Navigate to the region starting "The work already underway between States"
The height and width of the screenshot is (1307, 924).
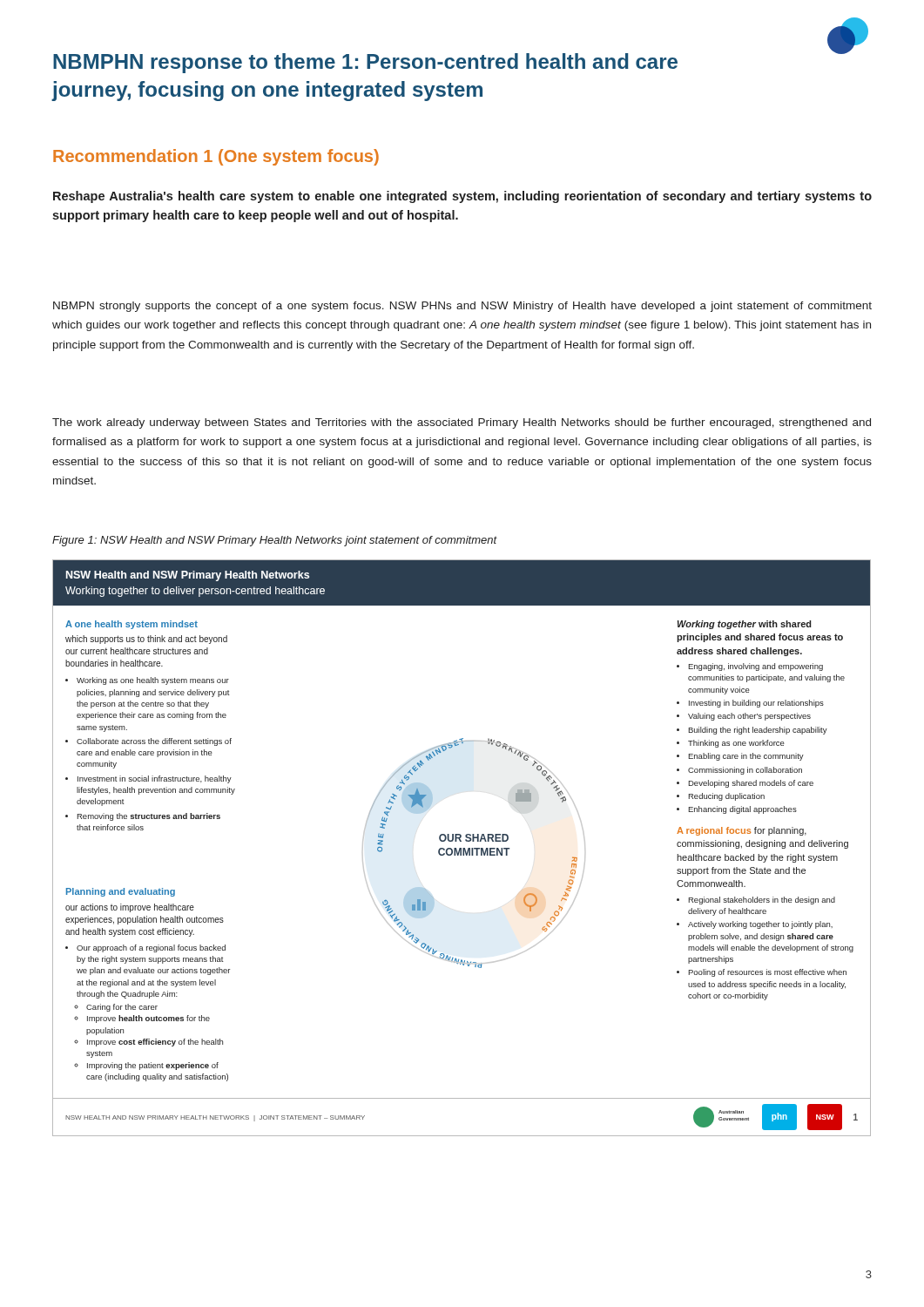(x=462, y=452)
